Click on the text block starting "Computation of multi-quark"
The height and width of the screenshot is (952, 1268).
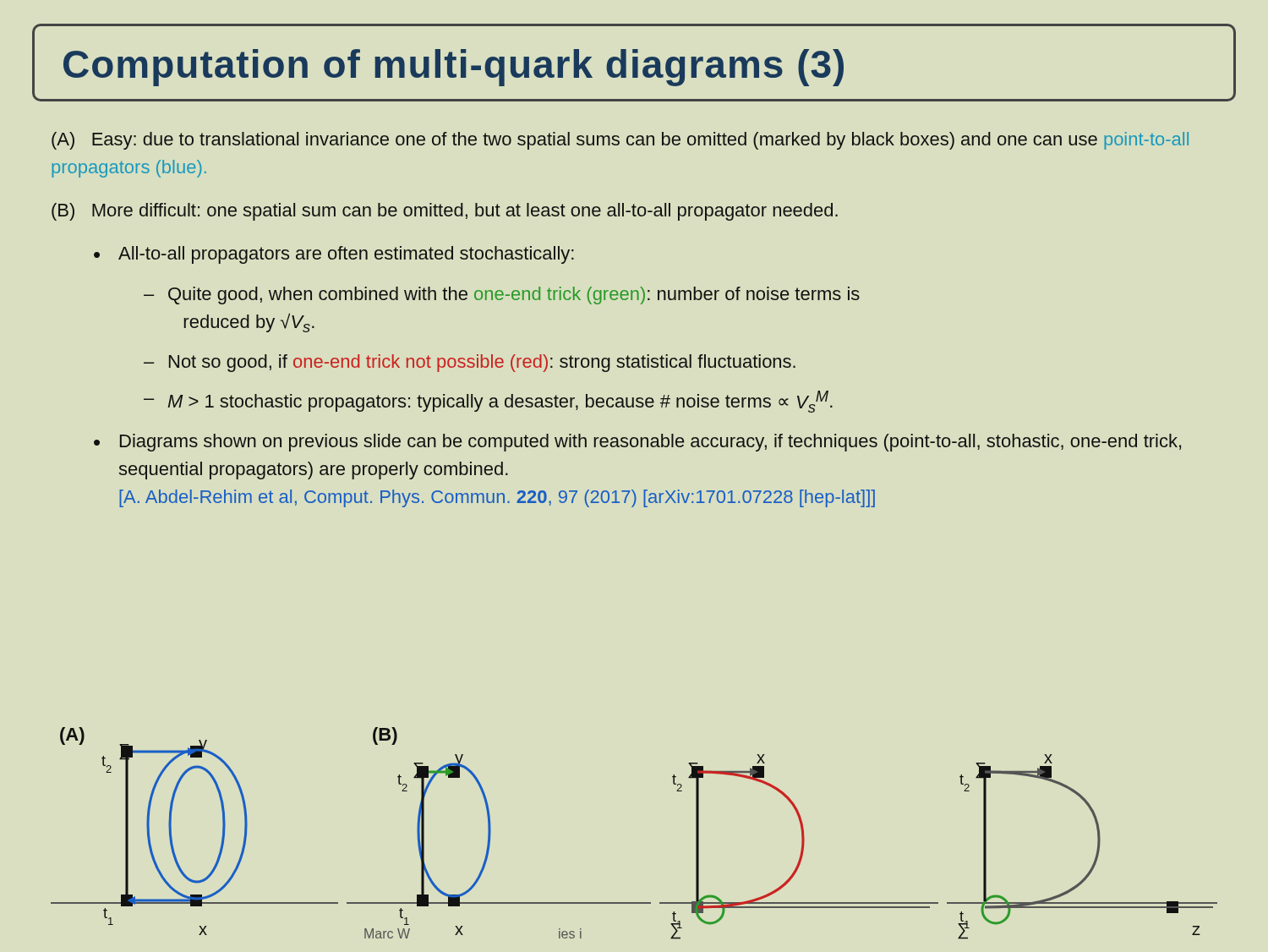click(454, 64)
